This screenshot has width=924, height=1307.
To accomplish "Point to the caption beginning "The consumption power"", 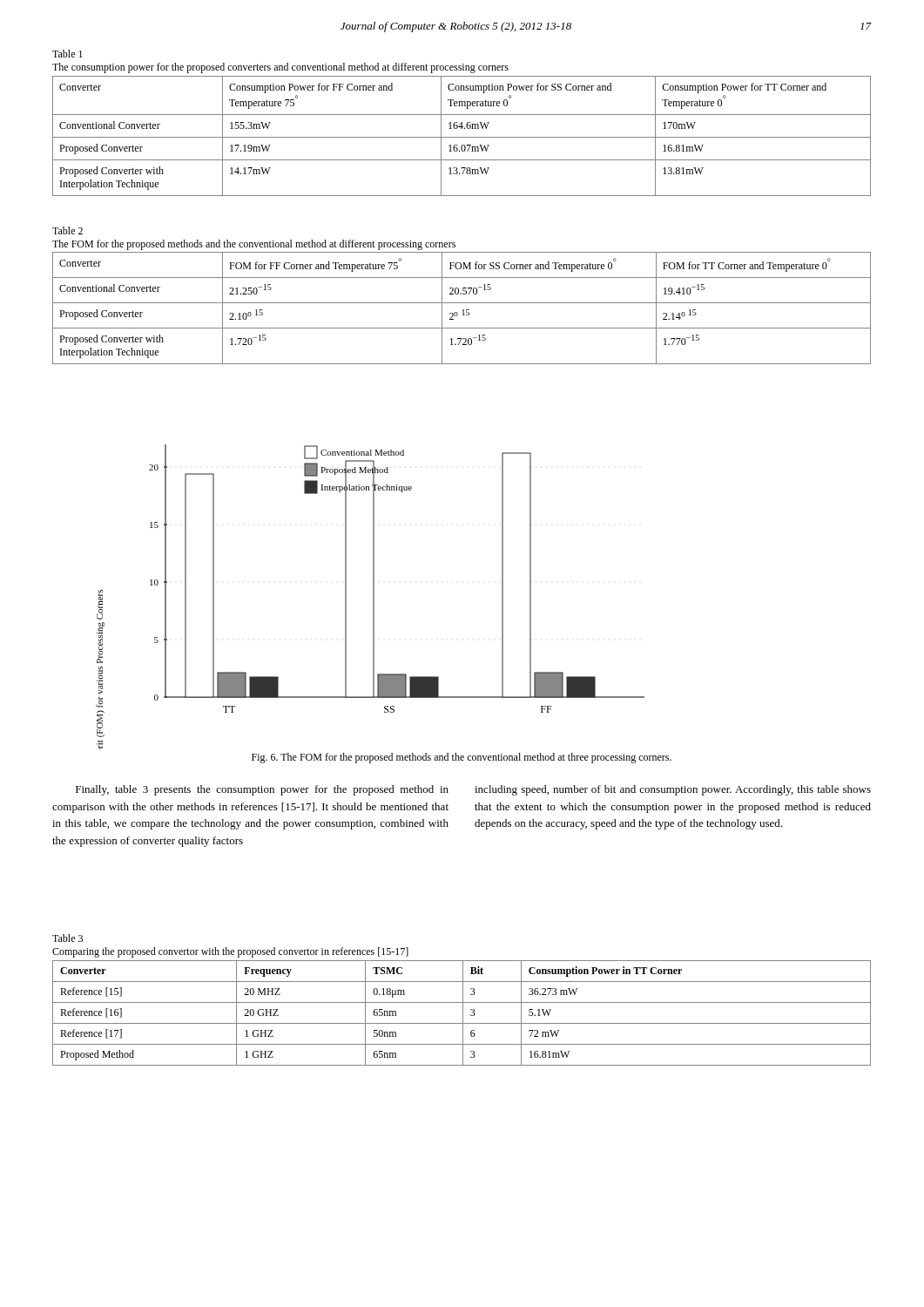I will coord(280,67).
